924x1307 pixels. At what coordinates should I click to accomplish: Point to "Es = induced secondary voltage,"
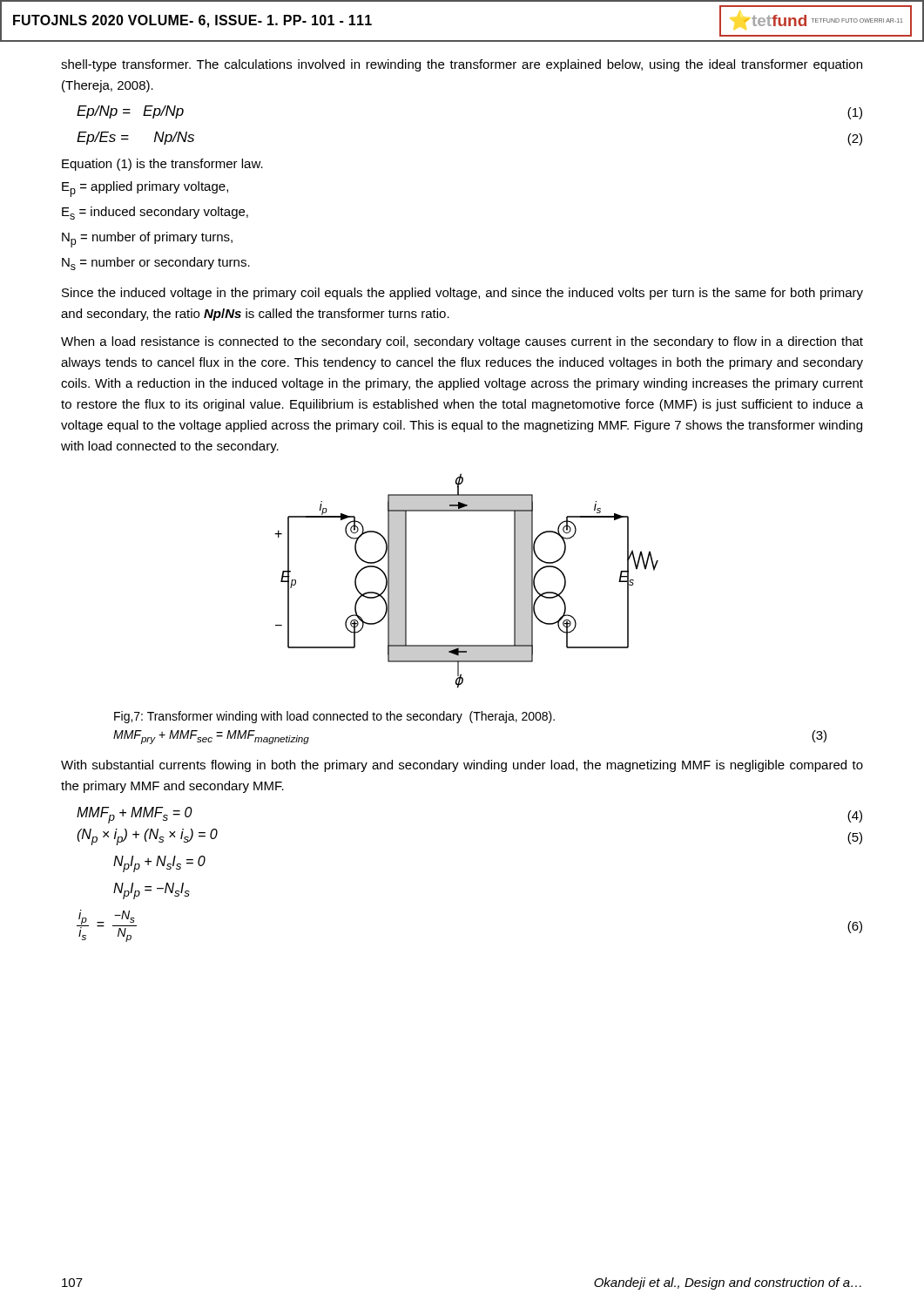tap(155, 213)
